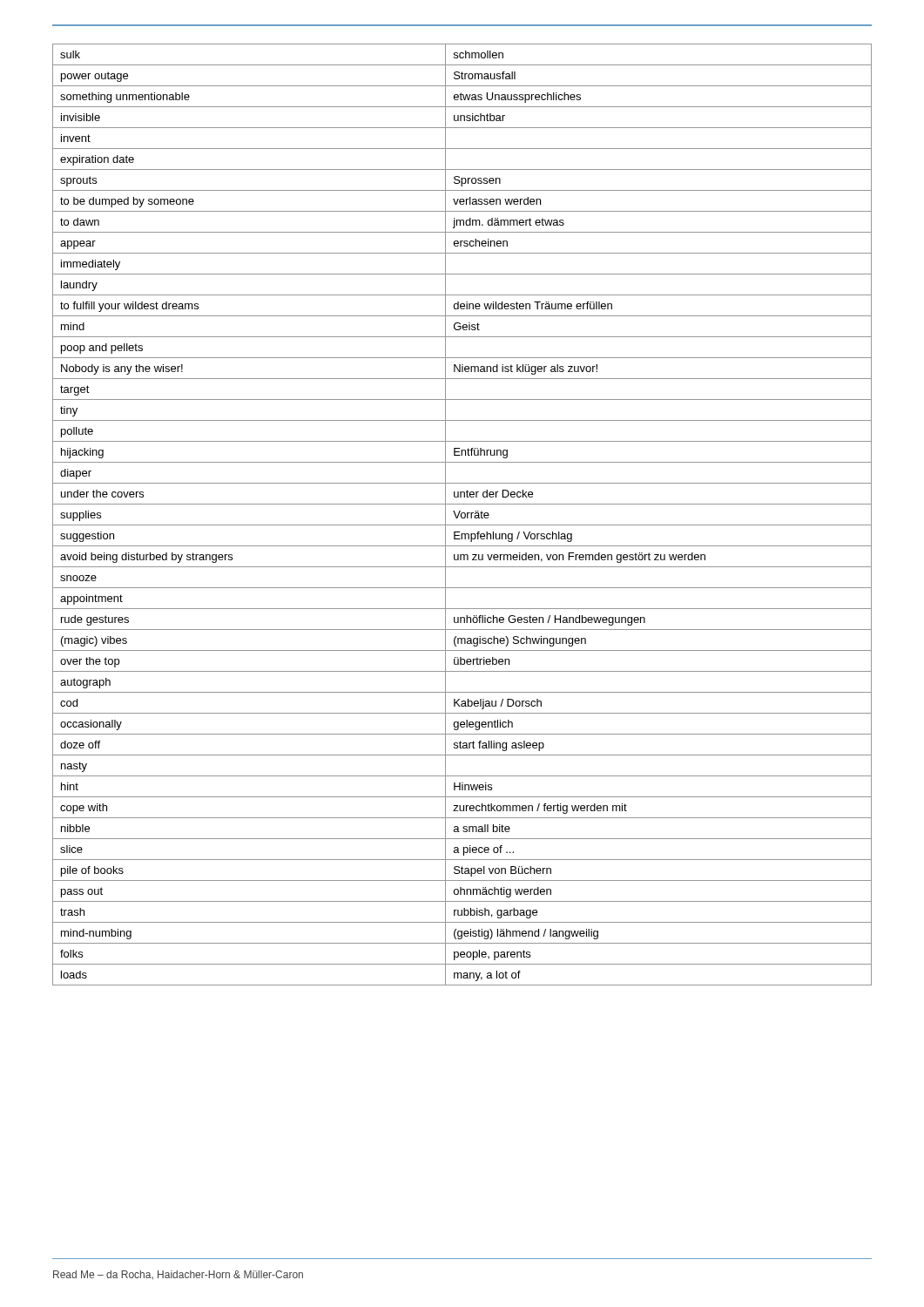Locate the table with the text "power outage"
Screen dimensions: 1307x924
pyautogui.click(x=462, y=515)
